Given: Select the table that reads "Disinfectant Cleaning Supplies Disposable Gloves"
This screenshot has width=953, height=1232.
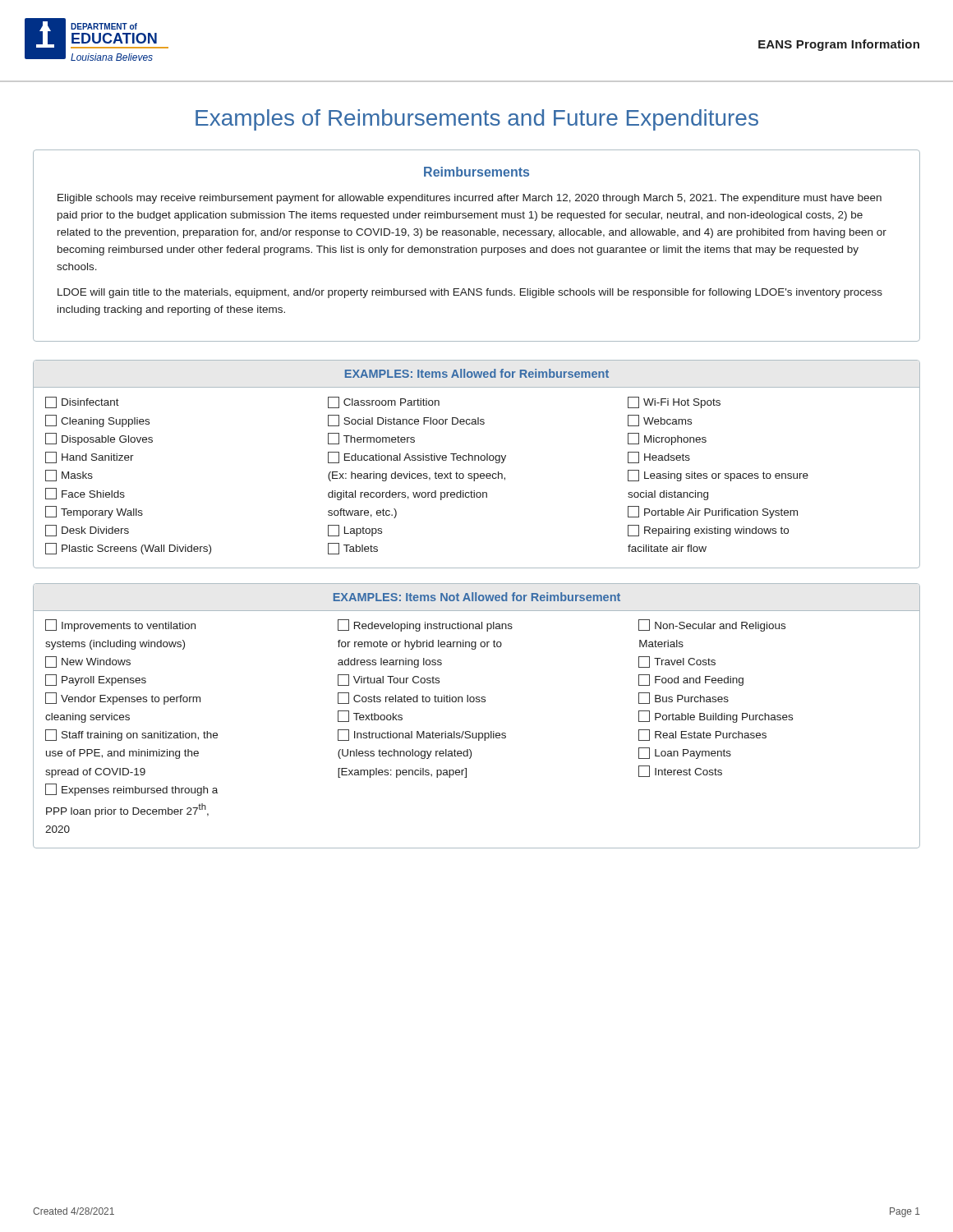Looking at the screenshot, I should tap(476, 464).
